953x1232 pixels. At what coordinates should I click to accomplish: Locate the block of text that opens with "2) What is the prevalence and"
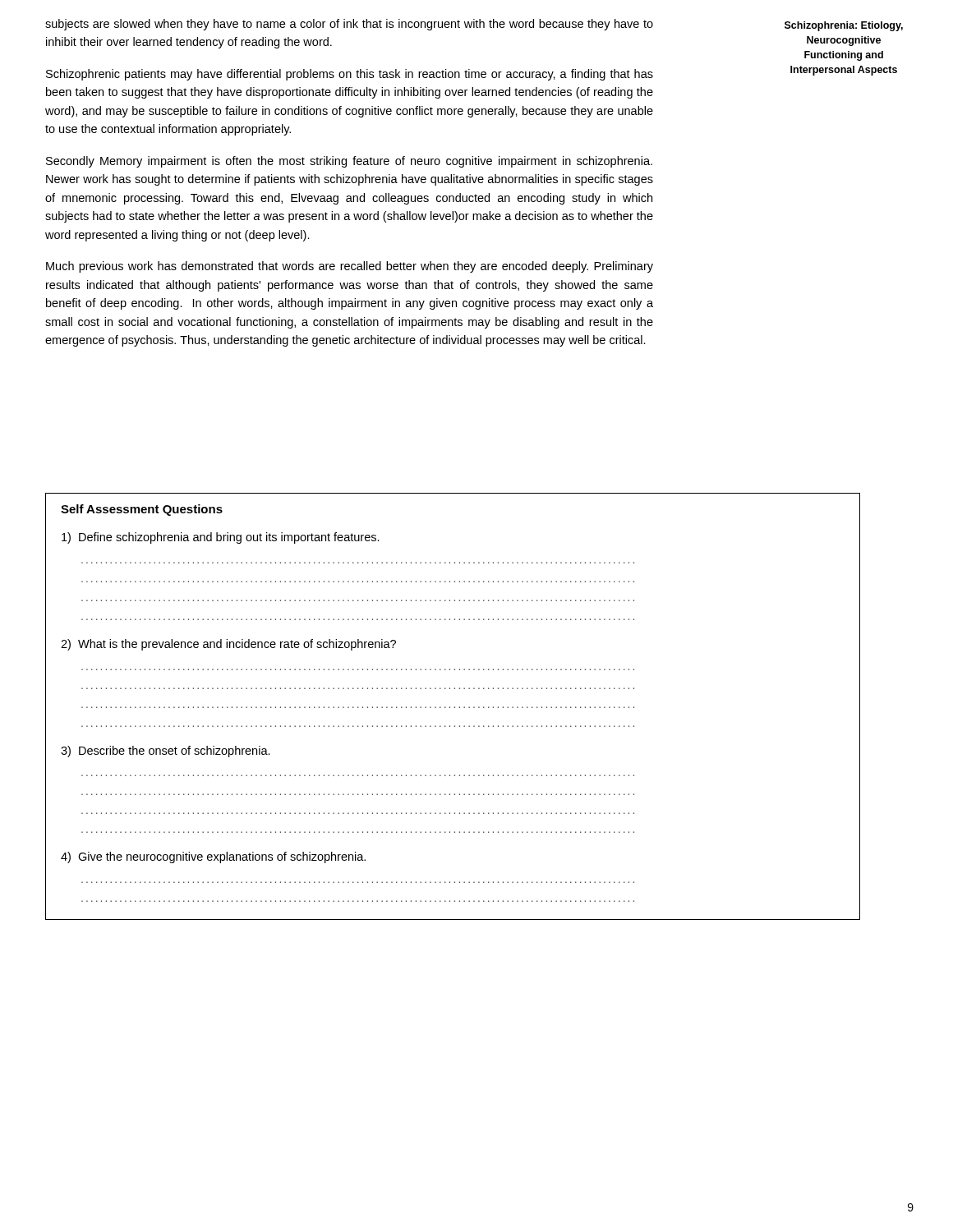point(229,644)
